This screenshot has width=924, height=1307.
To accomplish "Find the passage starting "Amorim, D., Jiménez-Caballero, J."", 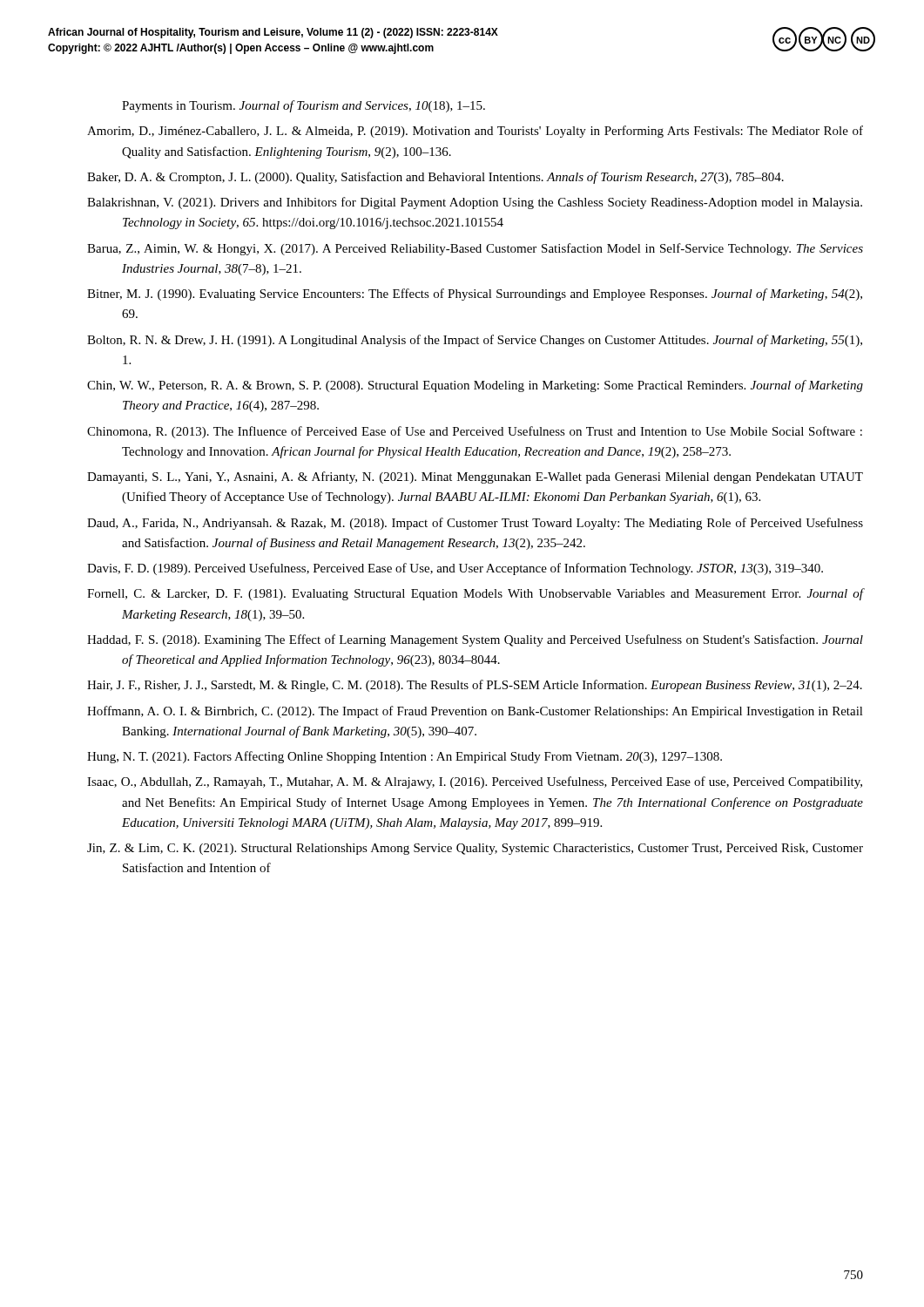I will [475, 141].
